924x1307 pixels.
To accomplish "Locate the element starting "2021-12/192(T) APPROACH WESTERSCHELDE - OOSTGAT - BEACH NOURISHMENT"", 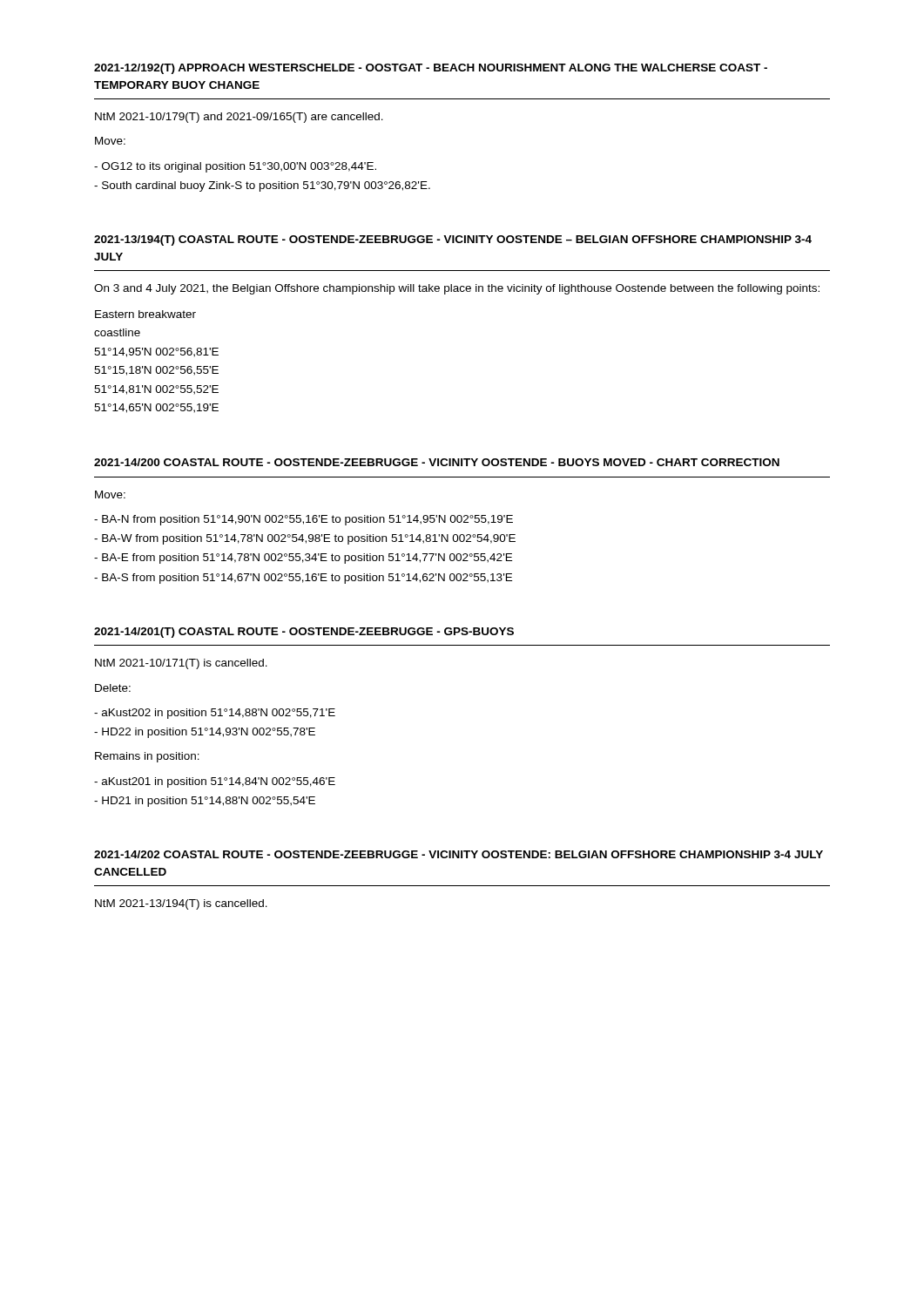I will click(x=431, y=76).
